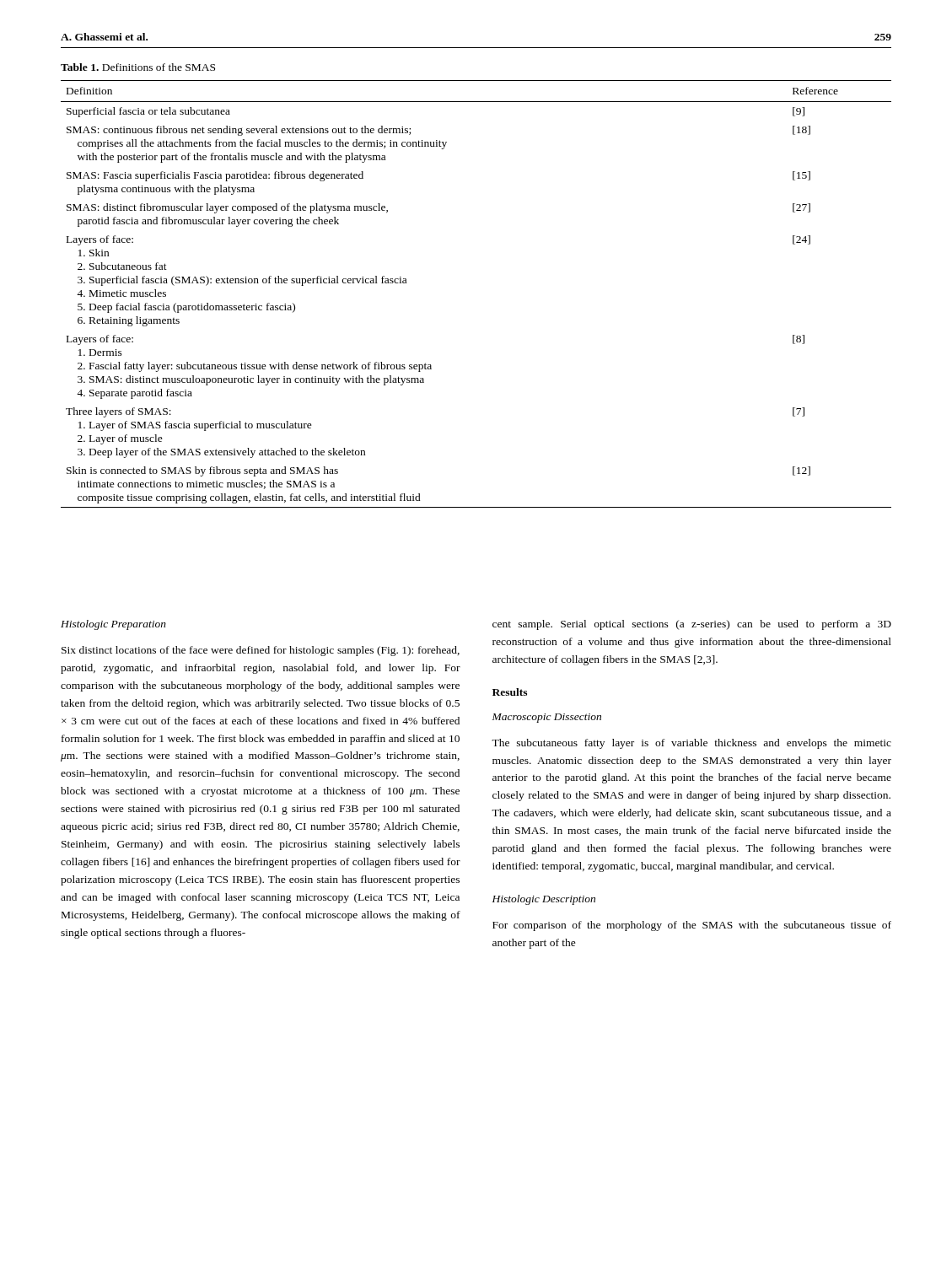Find the table that mentions "SMAS: distinct fibromuscular layer"
Viewport: 952px width, 1265px height.
pos(476,294)
